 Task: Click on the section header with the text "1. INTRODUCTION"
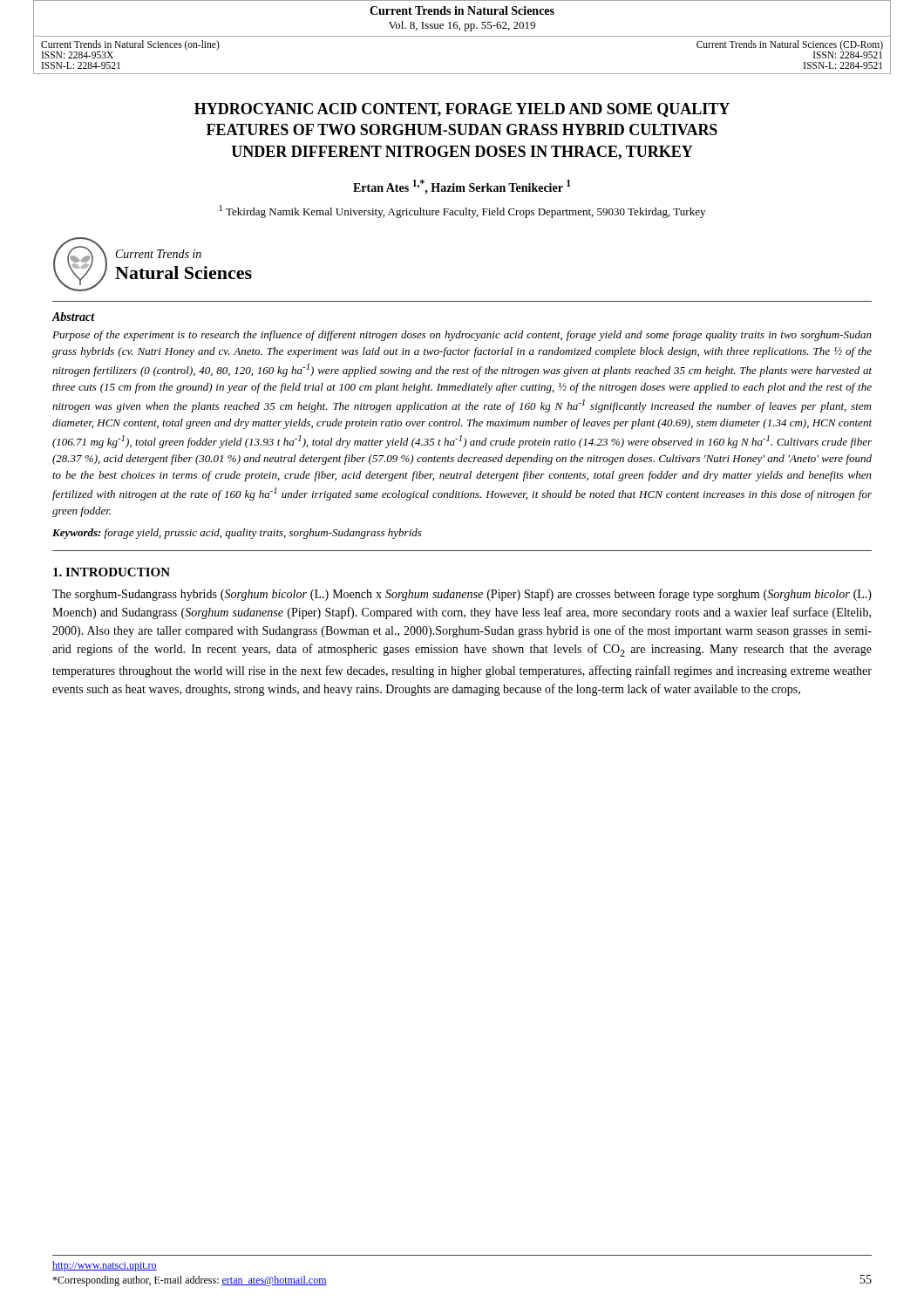tap(111, 572)
